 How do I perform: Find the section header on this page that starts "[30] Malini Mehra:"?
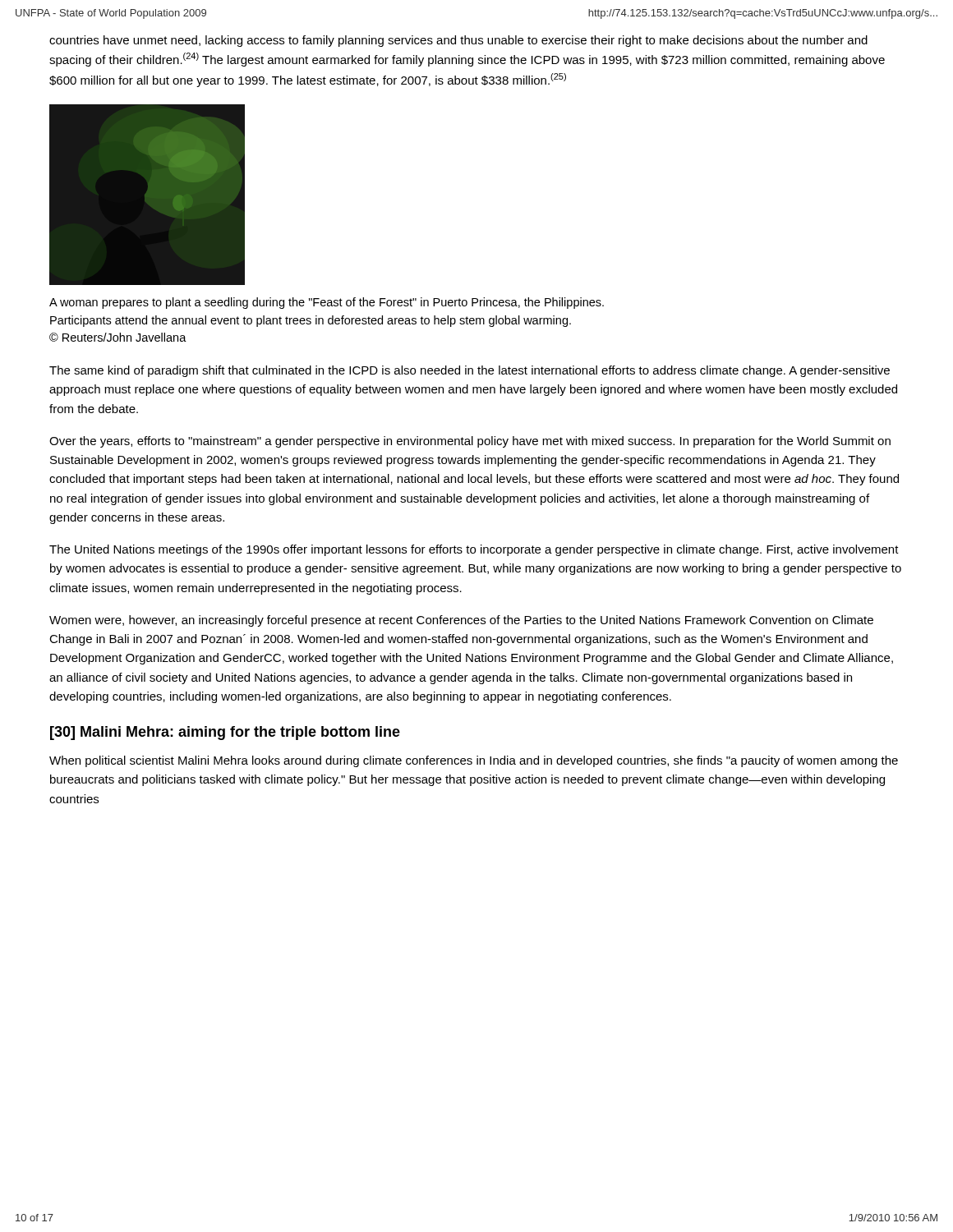coord(225,732)
